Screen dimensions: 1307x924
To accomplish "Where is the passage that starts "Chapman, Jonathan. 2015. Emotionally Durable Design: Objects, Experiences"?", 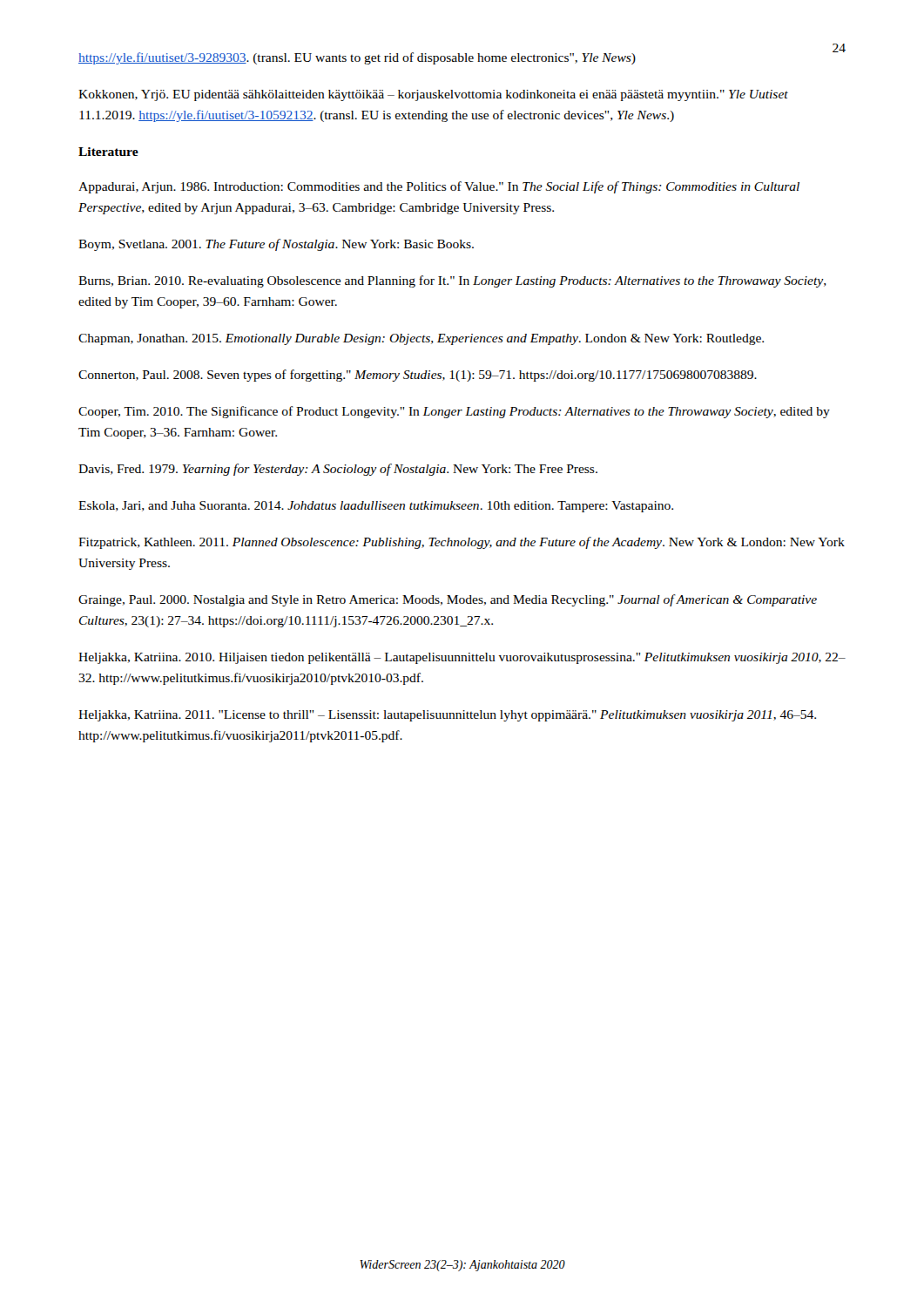I will [422, 338].
